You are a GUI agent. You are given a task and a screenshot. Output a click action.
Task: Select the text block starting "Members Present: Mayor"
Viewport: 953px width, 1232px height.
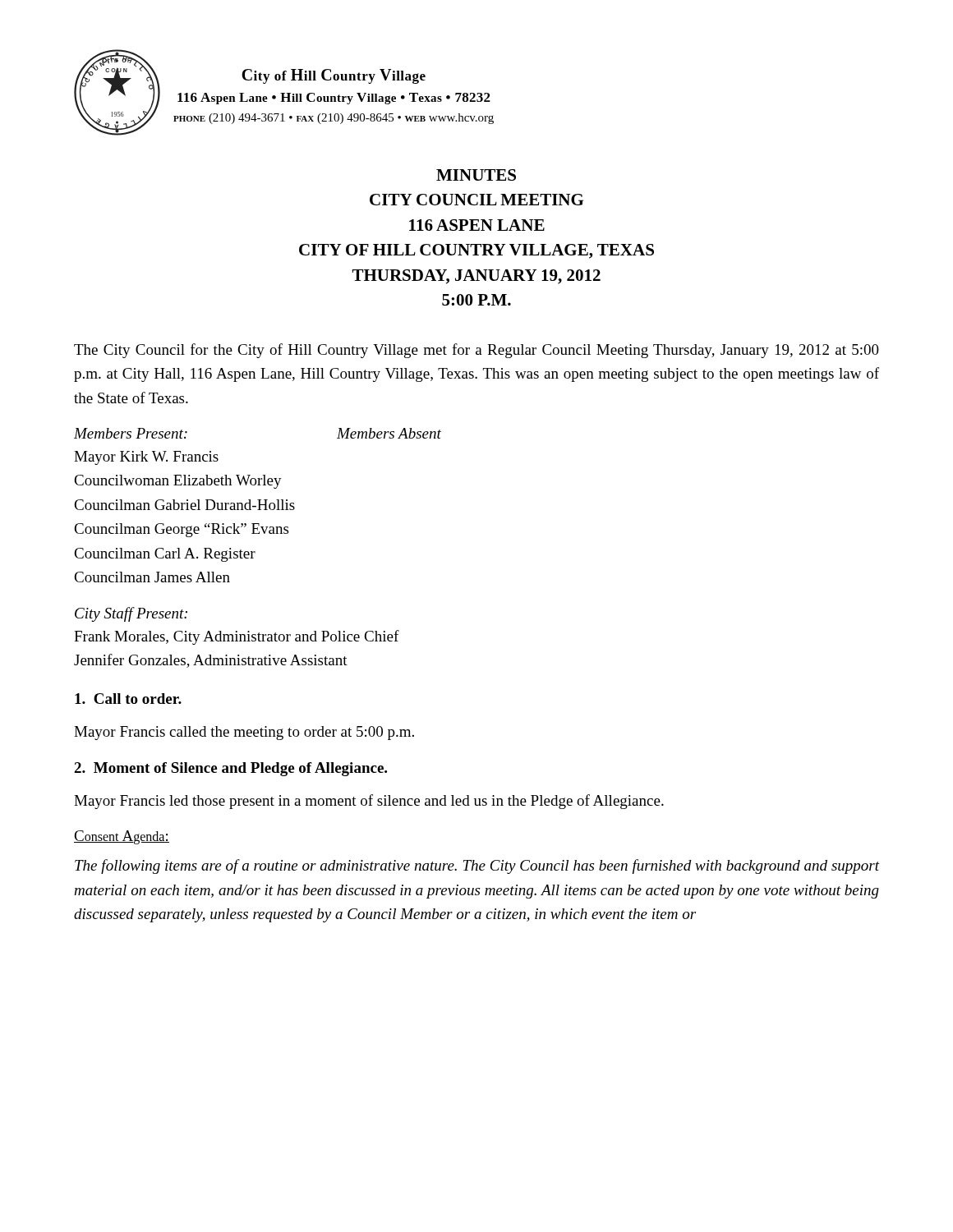[288, 507]
